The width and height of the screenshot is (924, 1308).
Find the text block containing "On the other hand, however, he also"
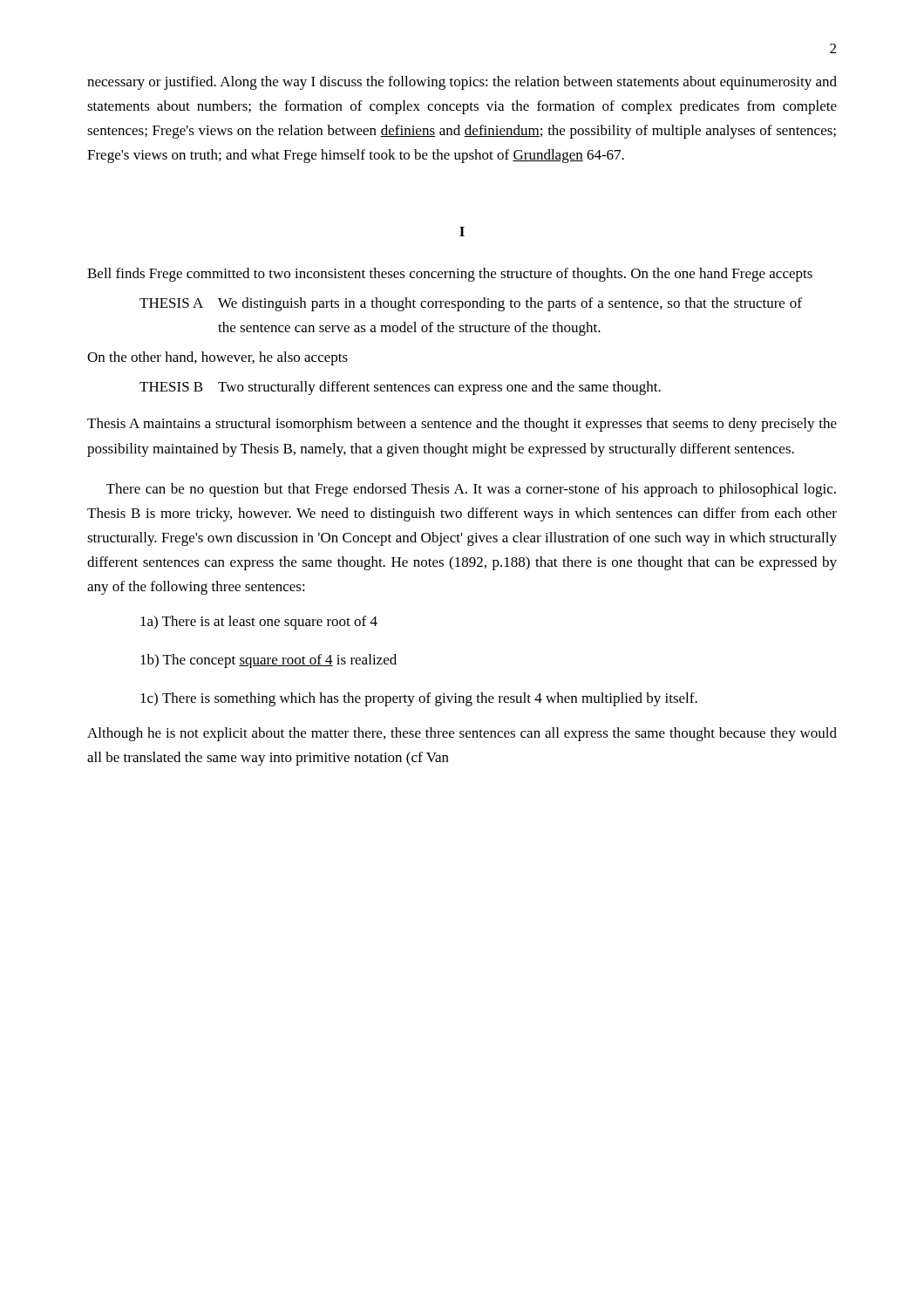[218, 357]
